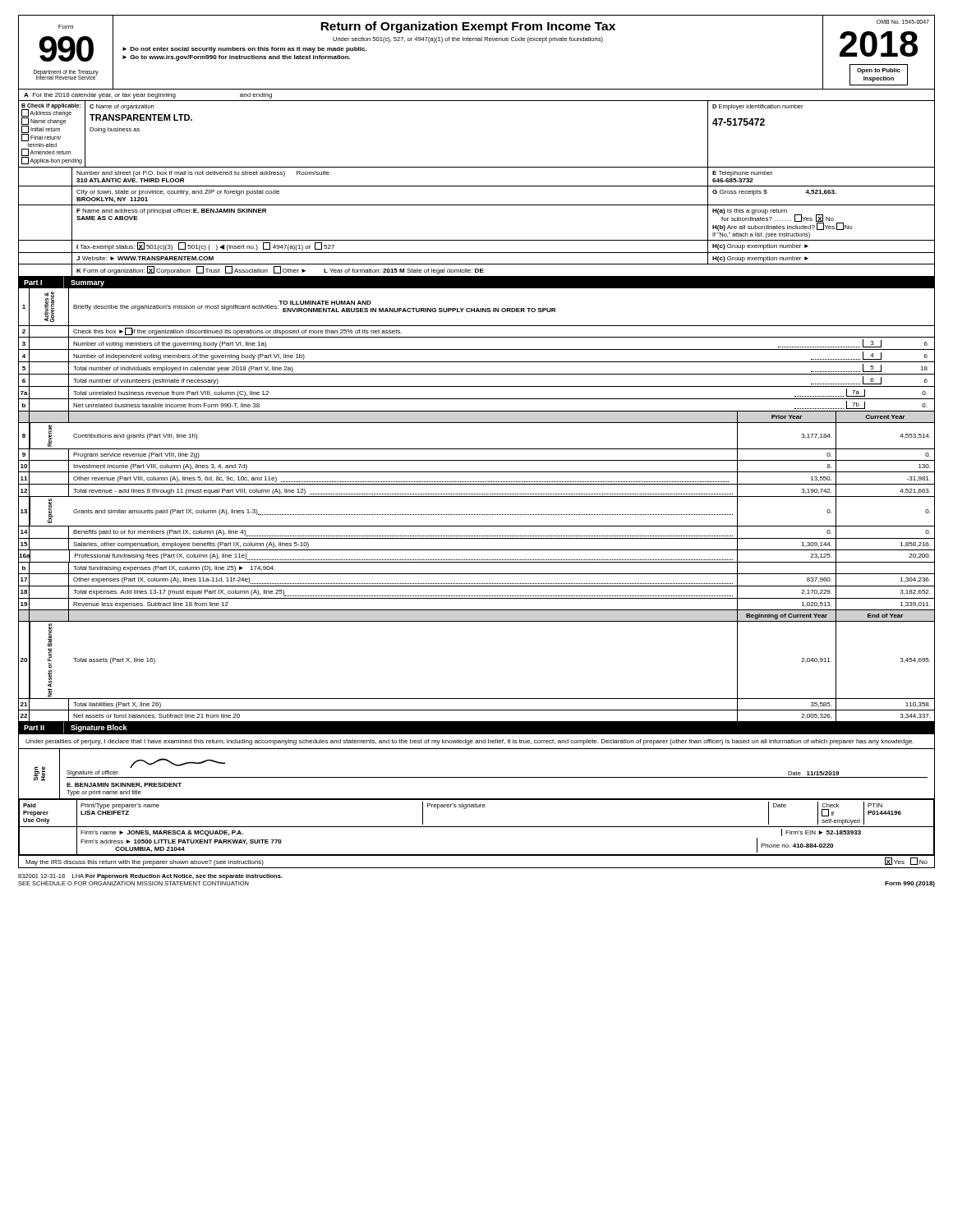Select the text block starting "Return of Organization Exempt"
The height and width of the screenshot is (1232, 953).
[x=468, y=26]
